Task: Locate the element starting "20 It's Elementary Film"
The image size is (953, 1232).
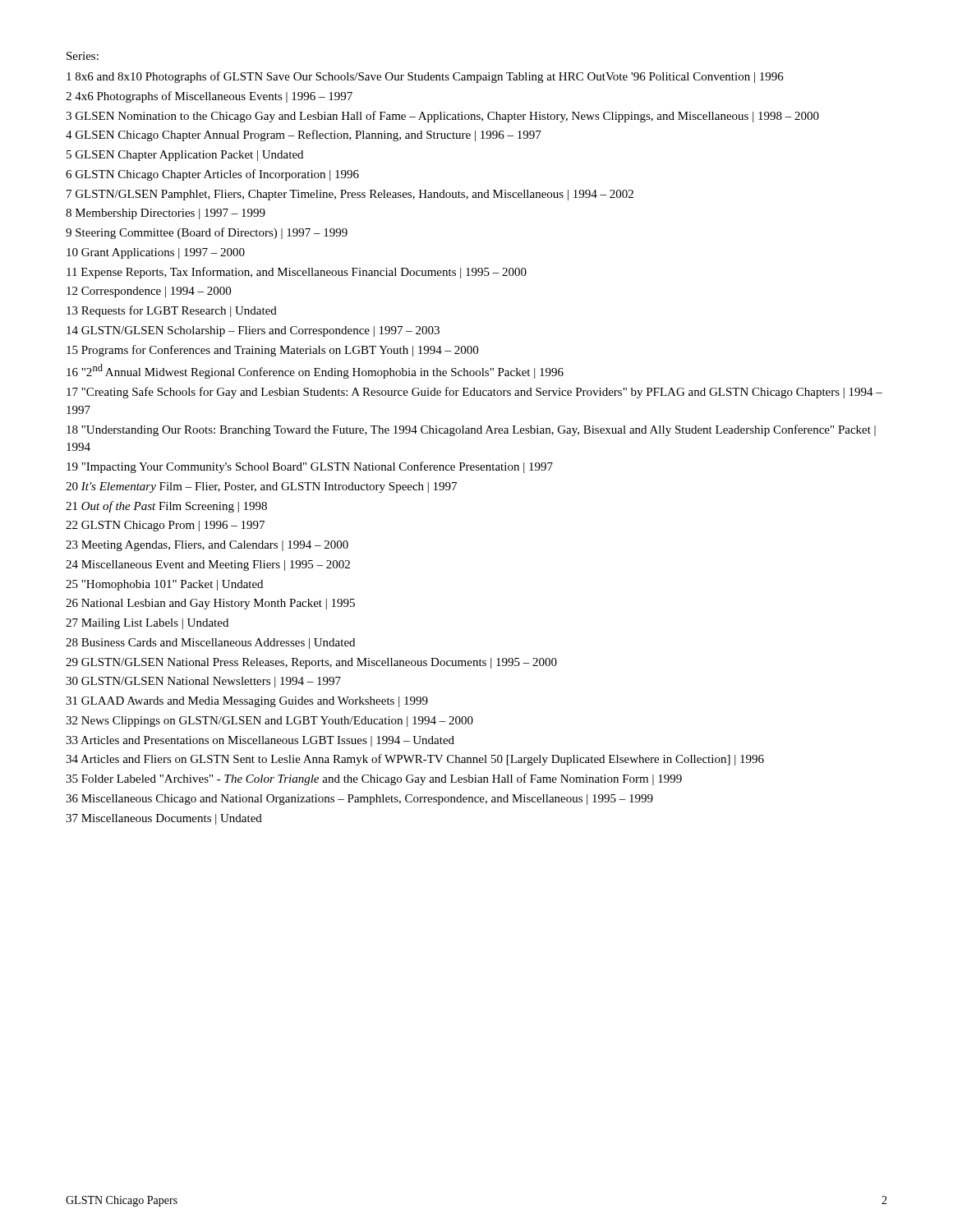Action: [262, 486]
